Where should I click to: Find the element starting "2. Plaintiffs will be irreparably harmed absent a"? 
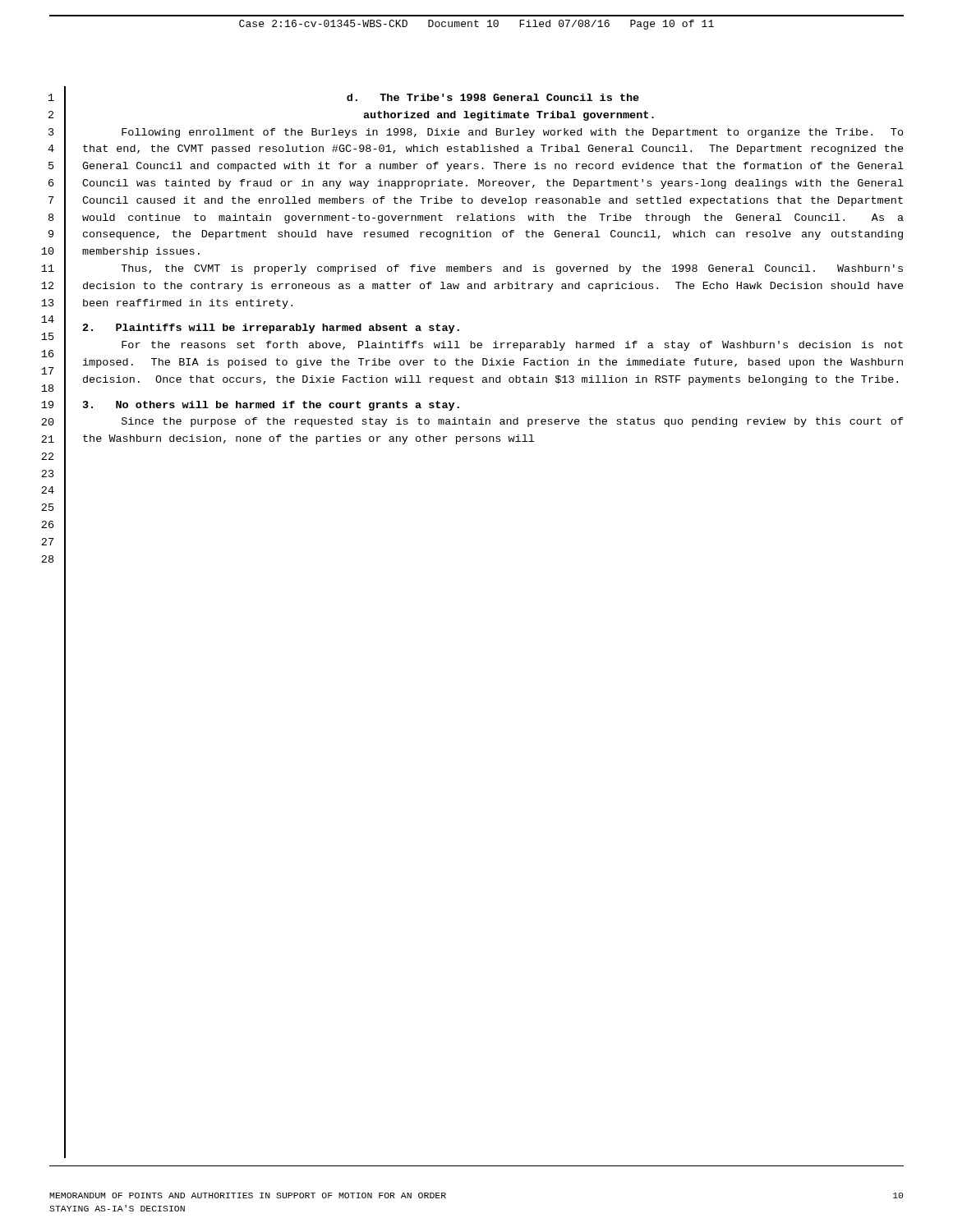click(272, 328)
